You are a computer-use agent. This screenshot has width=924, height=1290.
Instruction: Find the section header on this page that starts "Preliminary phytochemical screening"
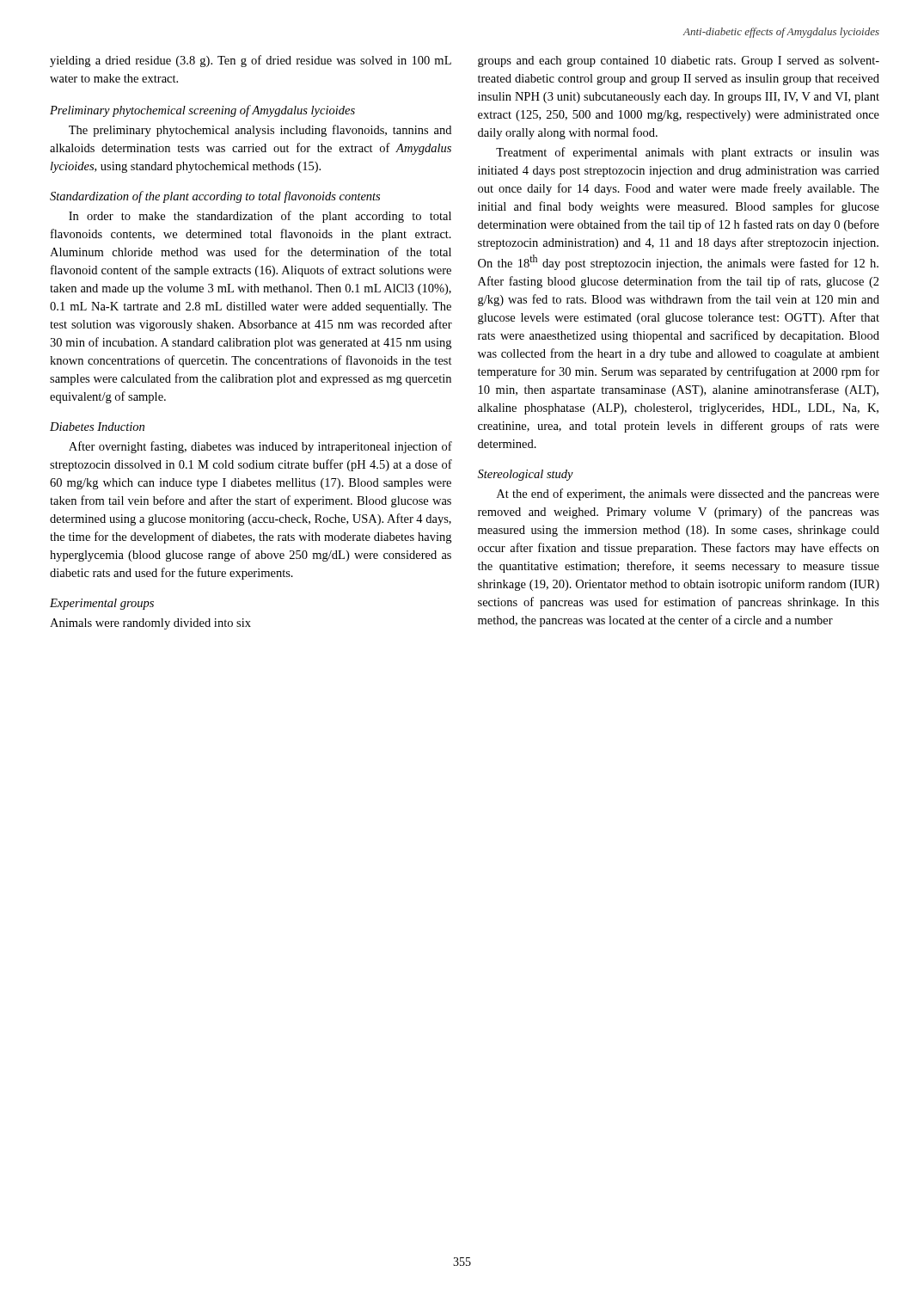click(x=202, y=110)
